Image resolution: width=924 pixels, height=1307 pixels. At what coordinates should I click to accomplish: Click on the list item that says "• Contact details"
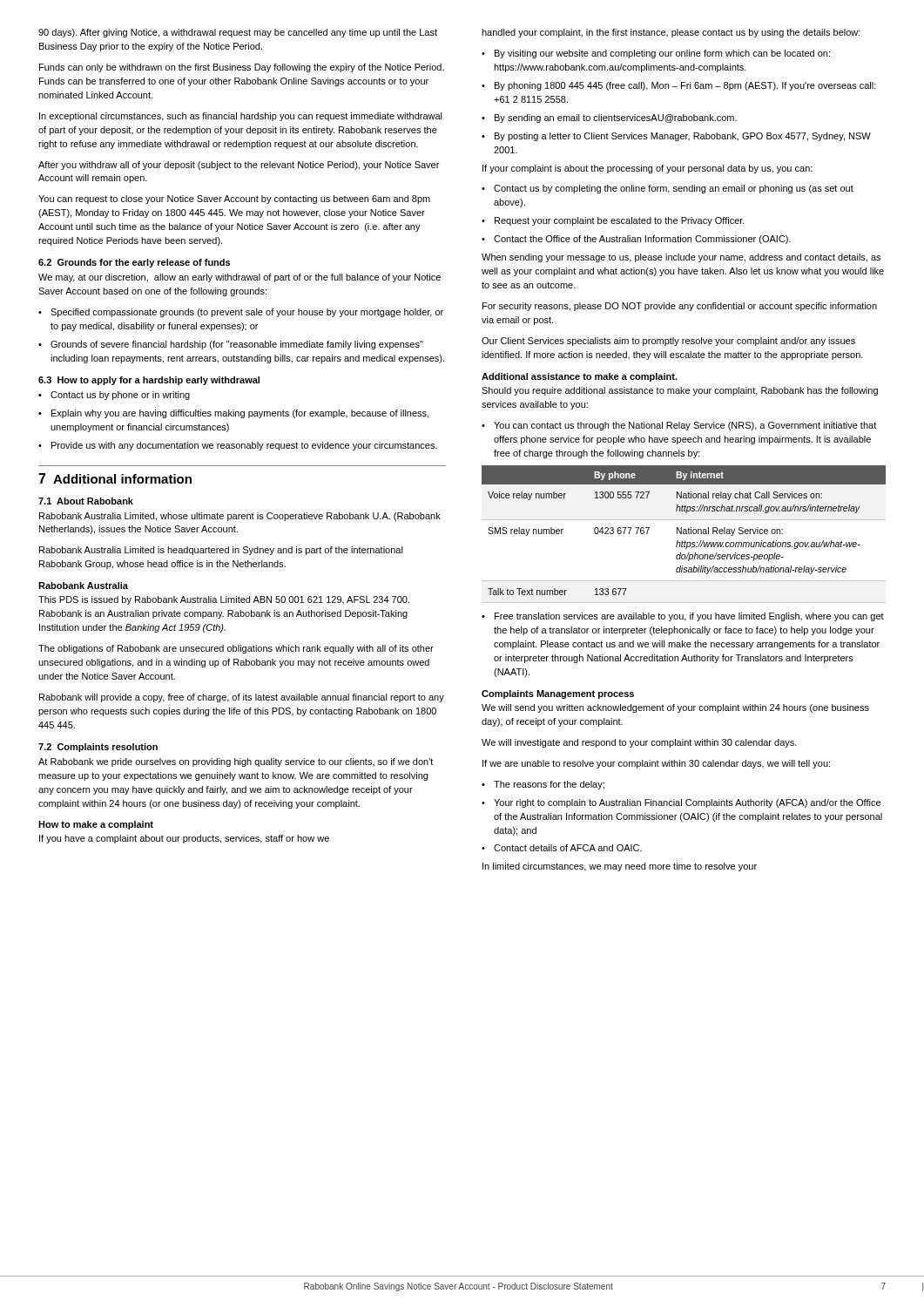coord(562,848)
